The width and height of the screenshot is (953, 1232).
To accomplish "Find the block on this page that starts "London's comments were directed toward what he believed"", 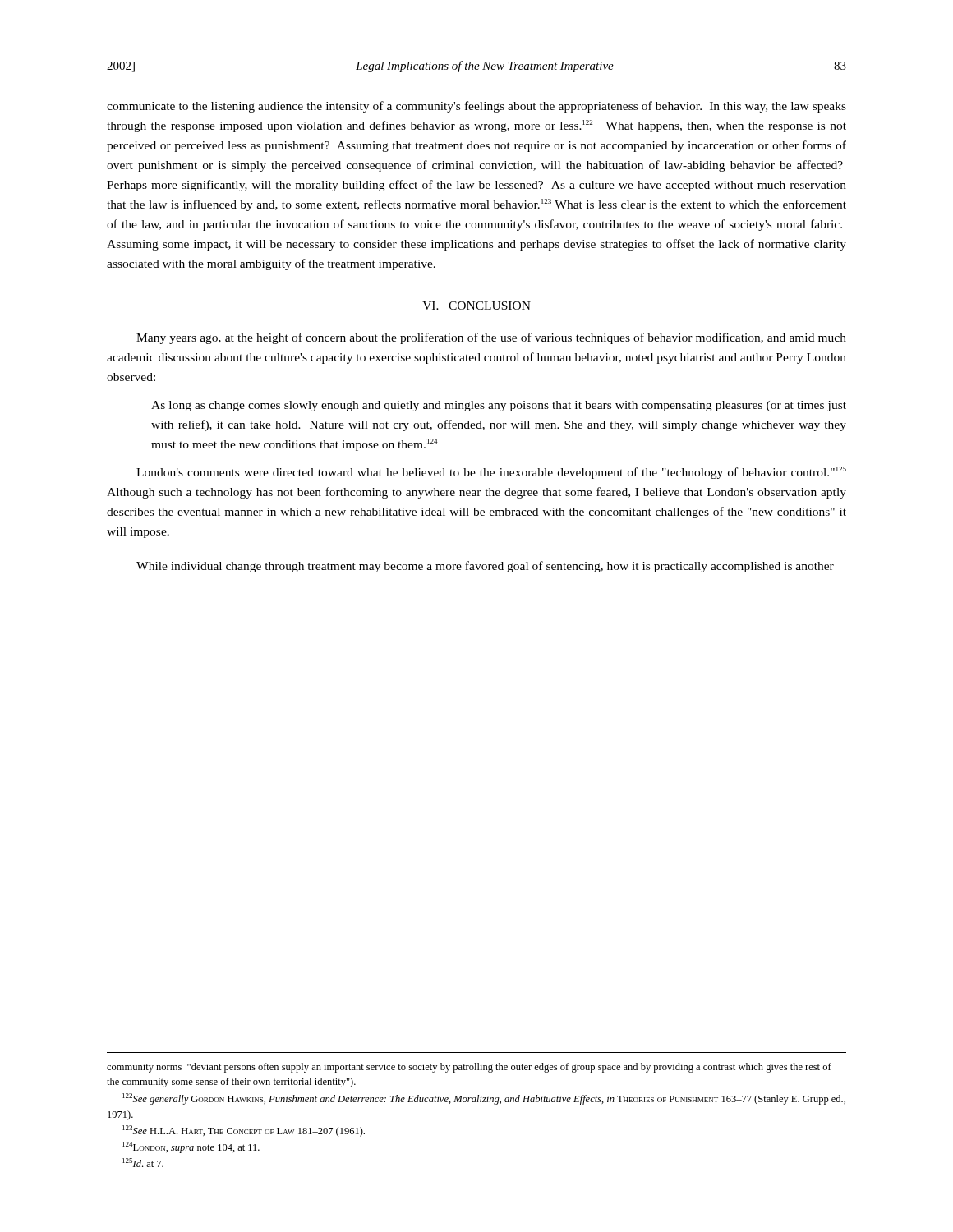I will pyautogui.click(x=476, y=502).
